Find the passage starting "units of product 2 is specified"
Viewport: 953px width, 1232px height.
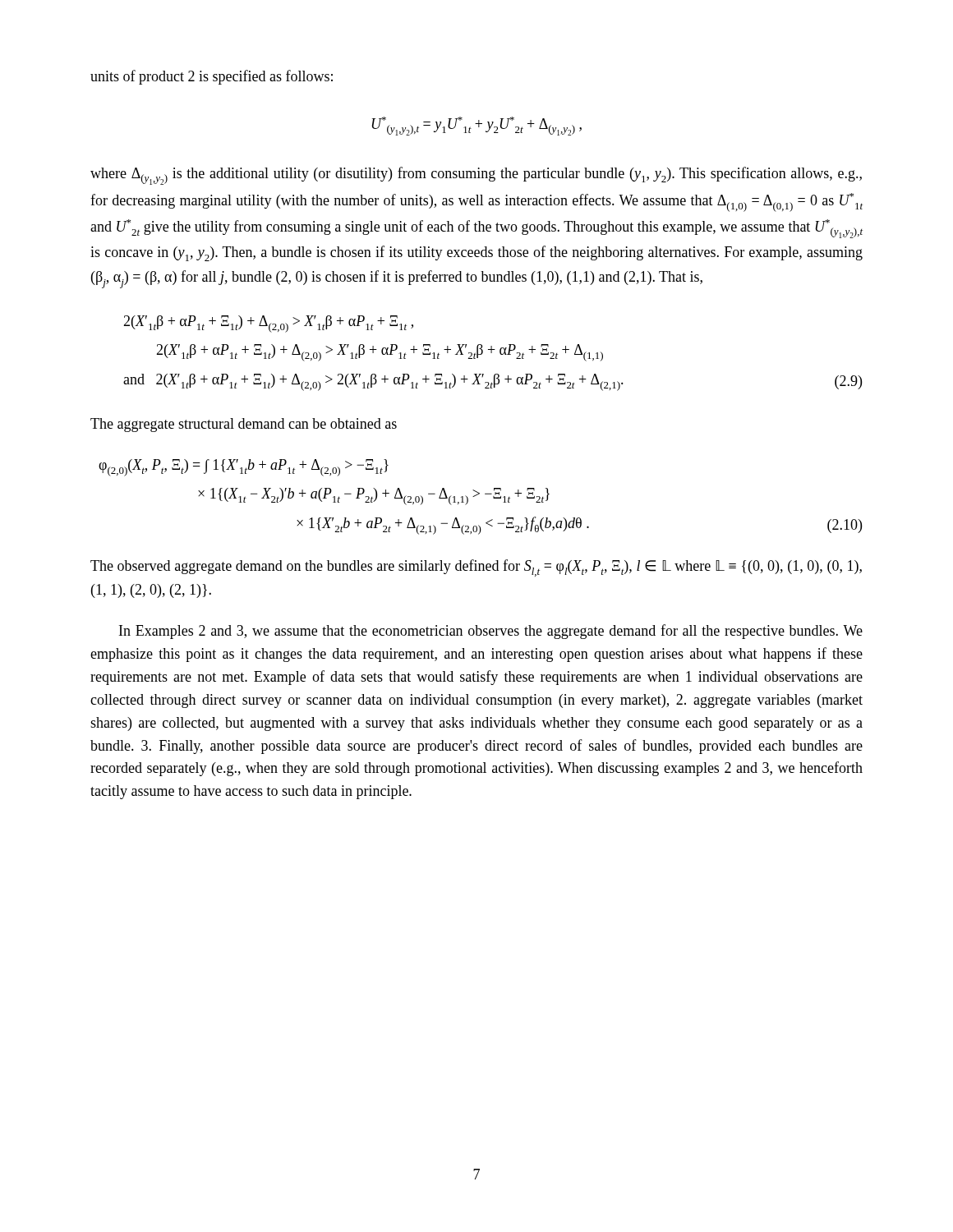tap(212, 76)
